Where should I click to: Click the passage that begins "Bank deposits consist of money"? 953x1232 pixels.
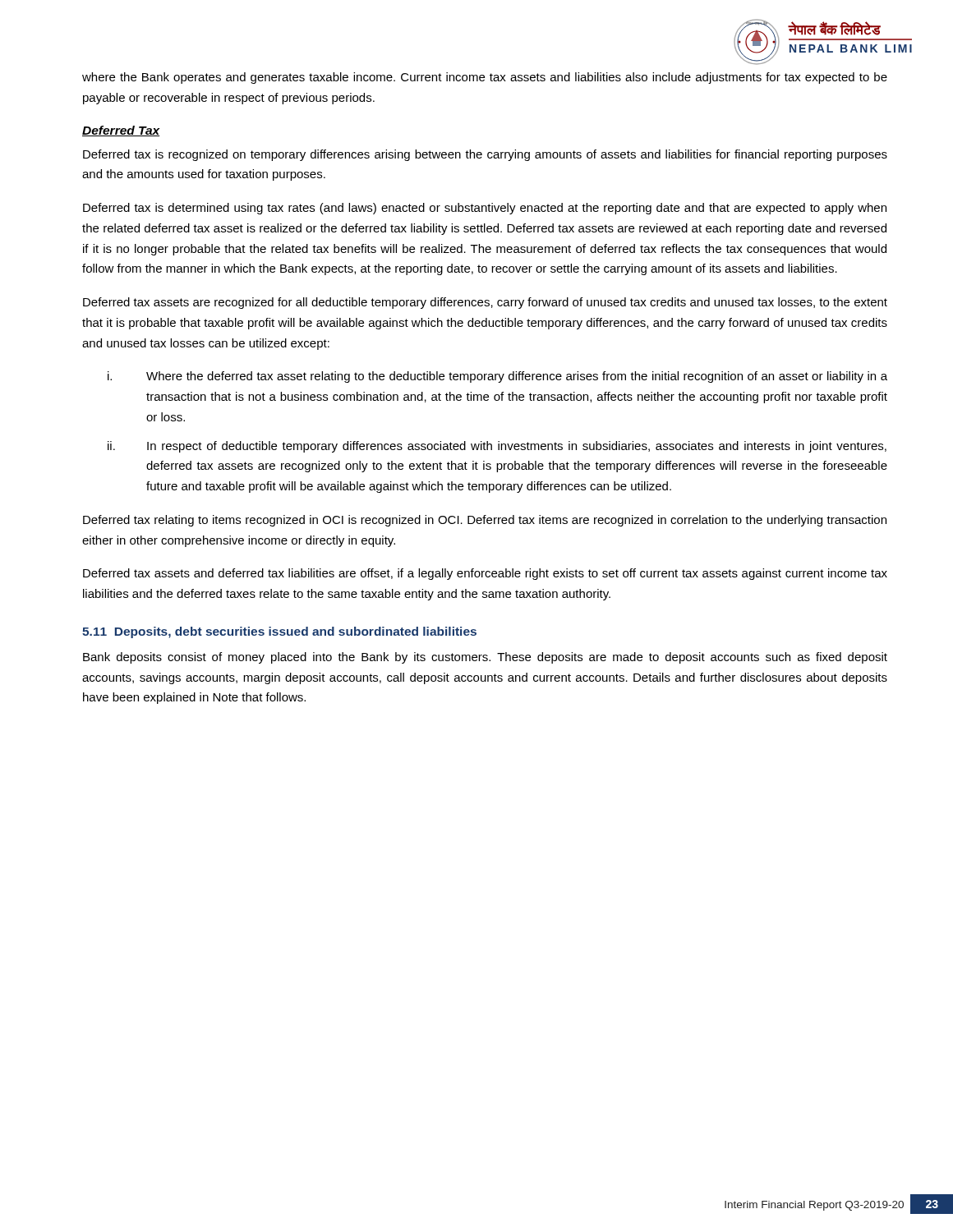(x=485, y=677)
